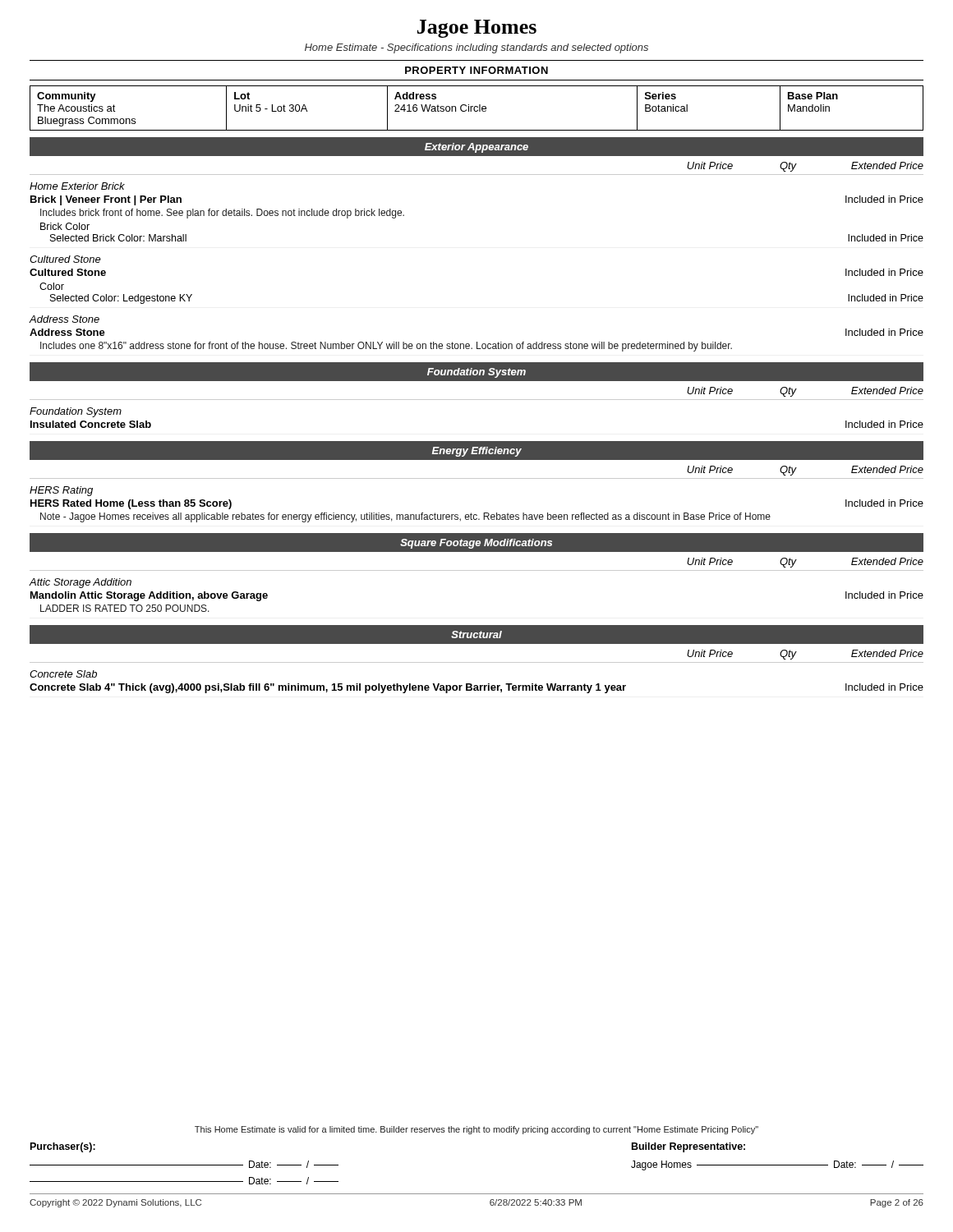Viewport: 953px width, 1232px height.
Task: Click the passage that begins "Home Exterior Brick Brick |"
Action: [77, 186]
